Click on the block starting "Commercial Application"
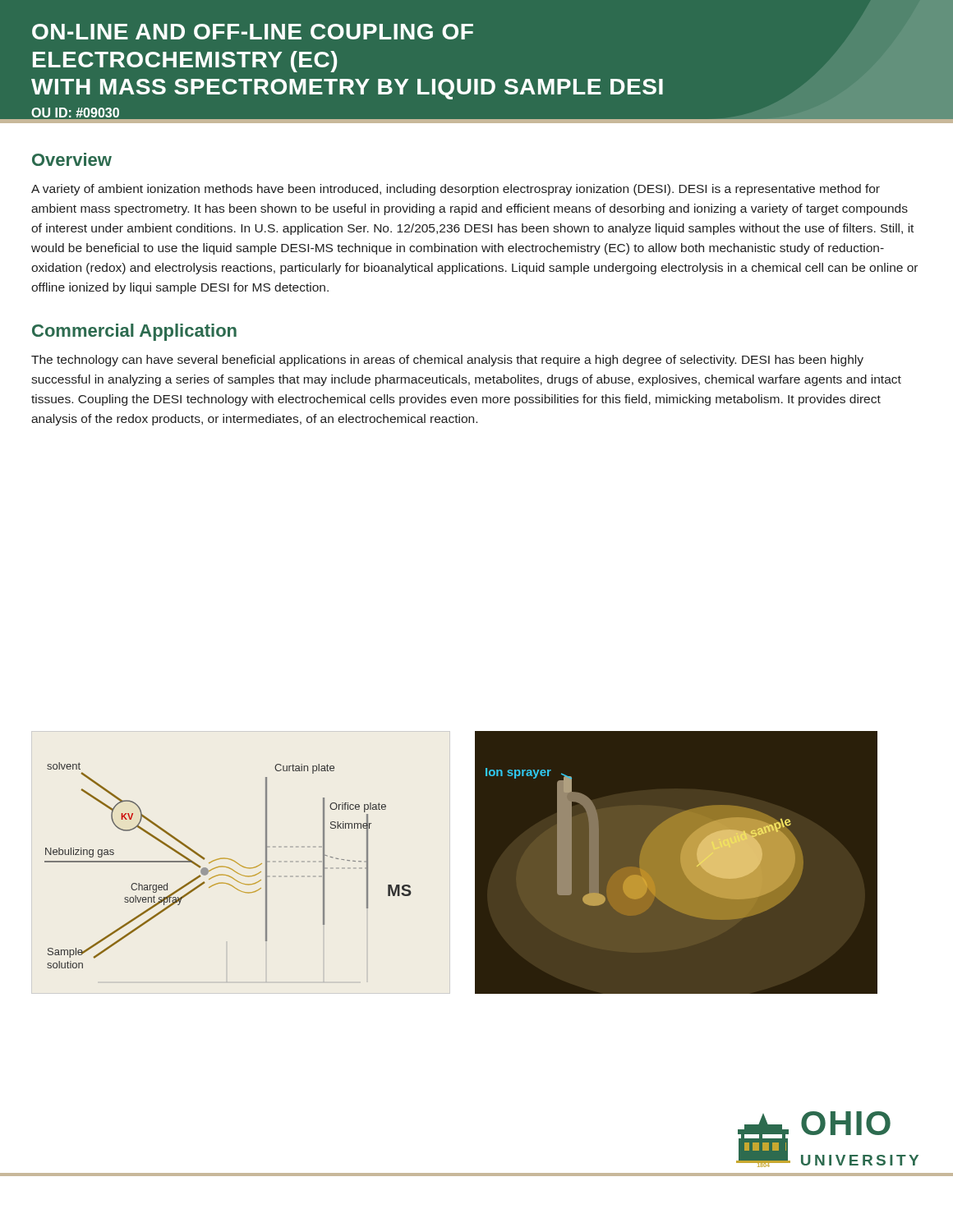 tap(134, 331)
